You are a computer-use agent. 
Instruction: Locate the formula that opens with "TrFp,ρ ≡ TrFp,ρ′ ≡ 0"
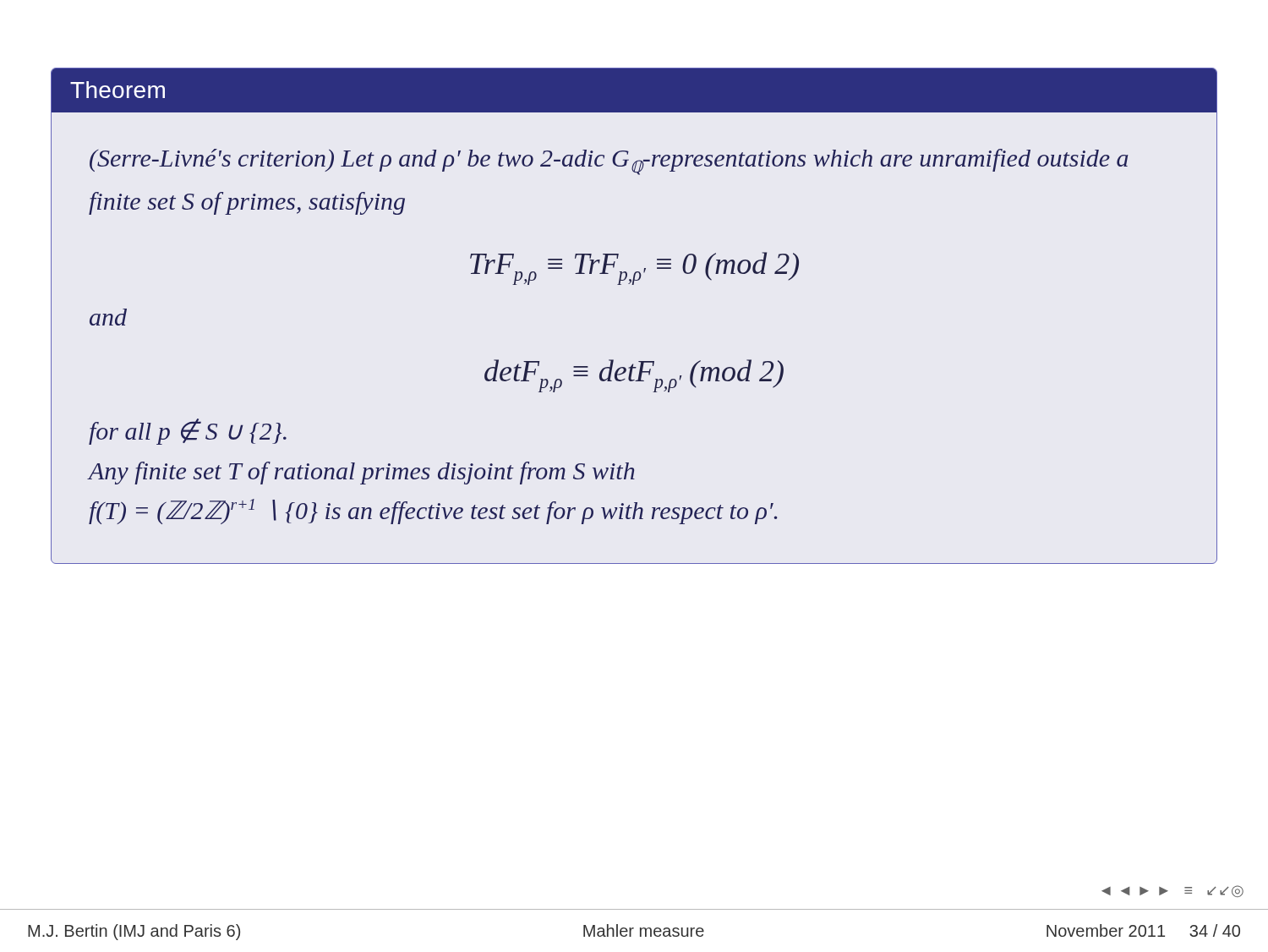pyautogui.click(x=634, y=266)
